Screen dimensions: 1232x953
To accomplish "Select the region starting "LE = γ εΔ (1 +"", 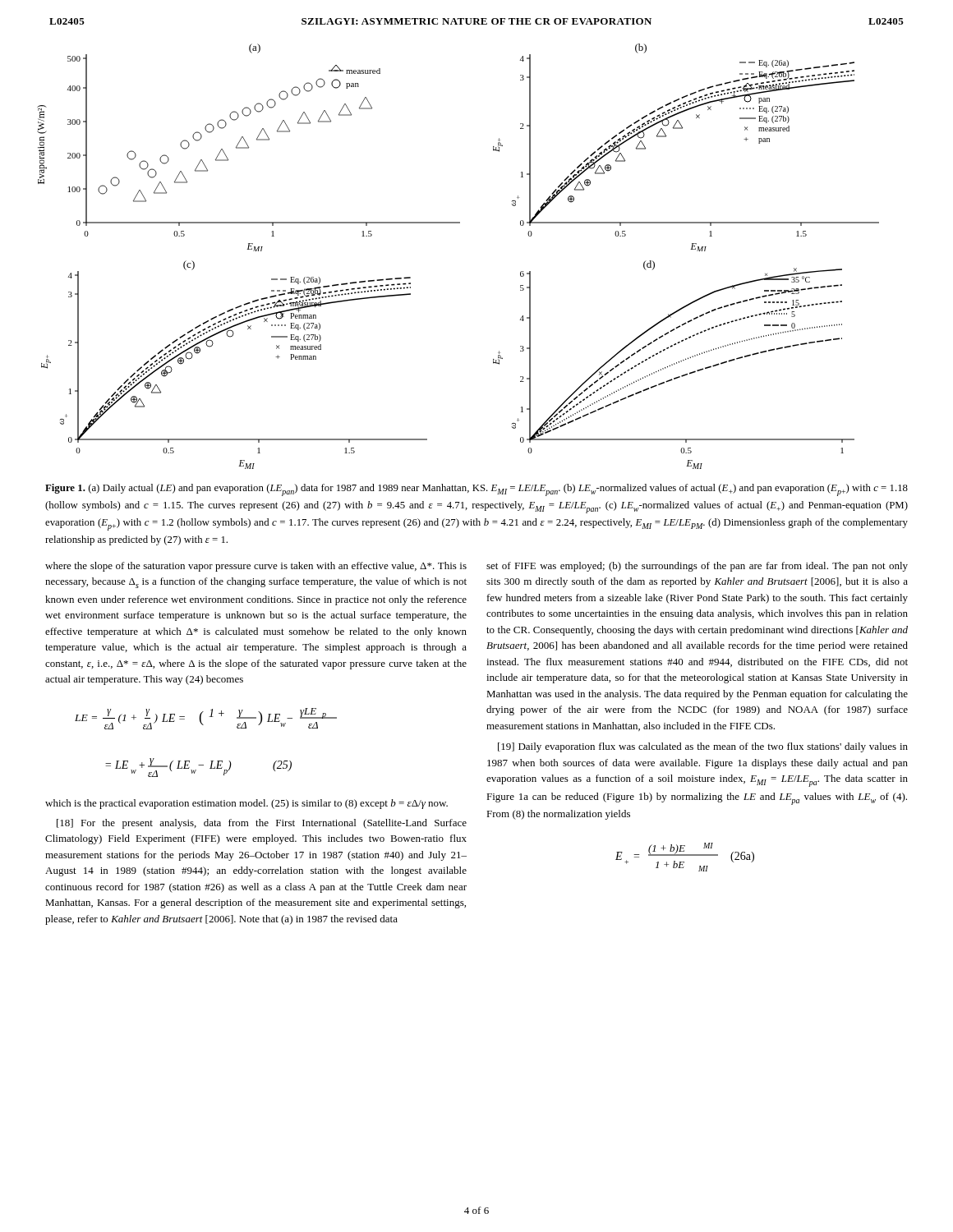I will pos(256,718).
